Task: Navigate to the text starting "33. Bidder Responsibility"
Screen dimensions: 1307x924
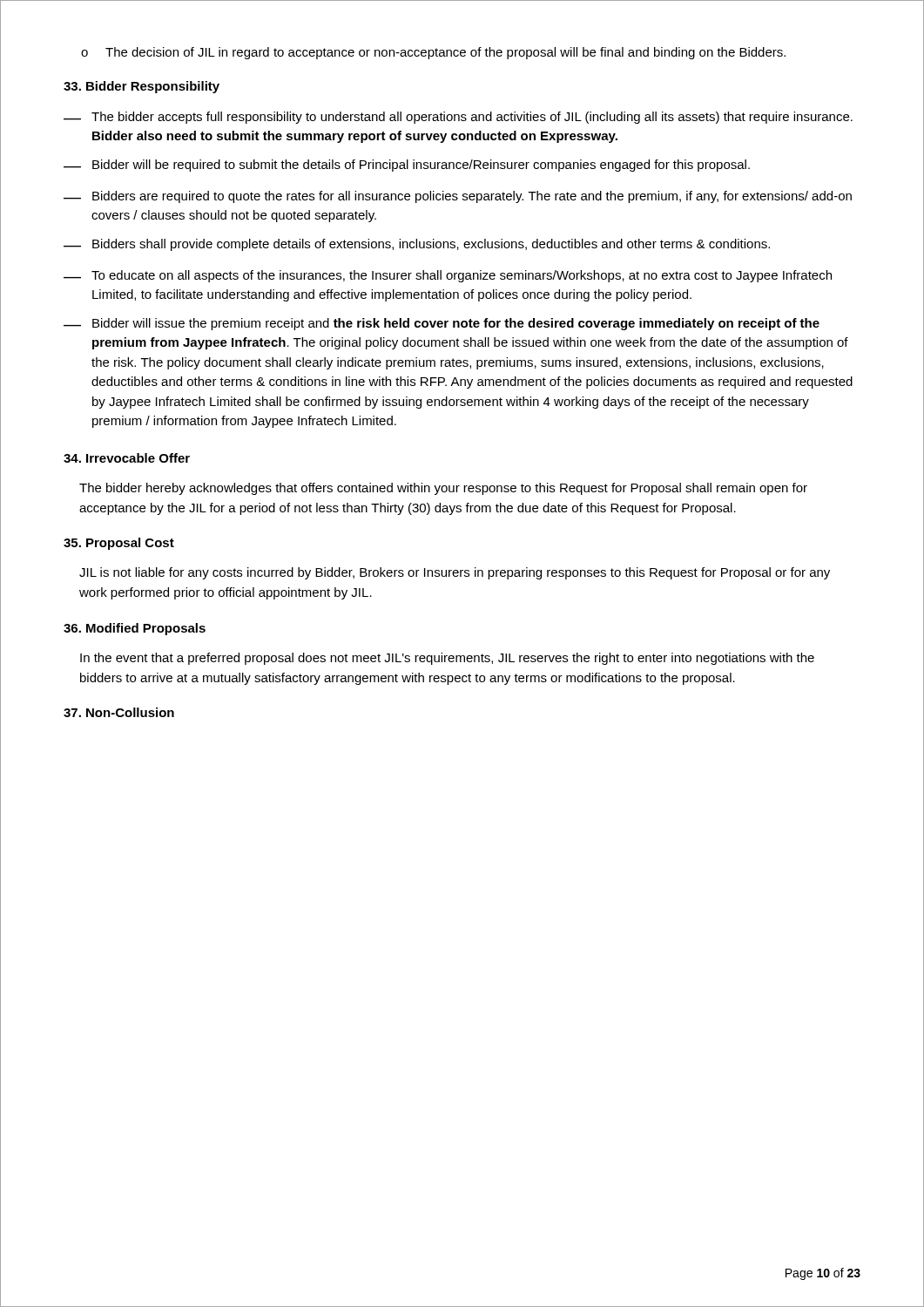Action: [142, 85]
